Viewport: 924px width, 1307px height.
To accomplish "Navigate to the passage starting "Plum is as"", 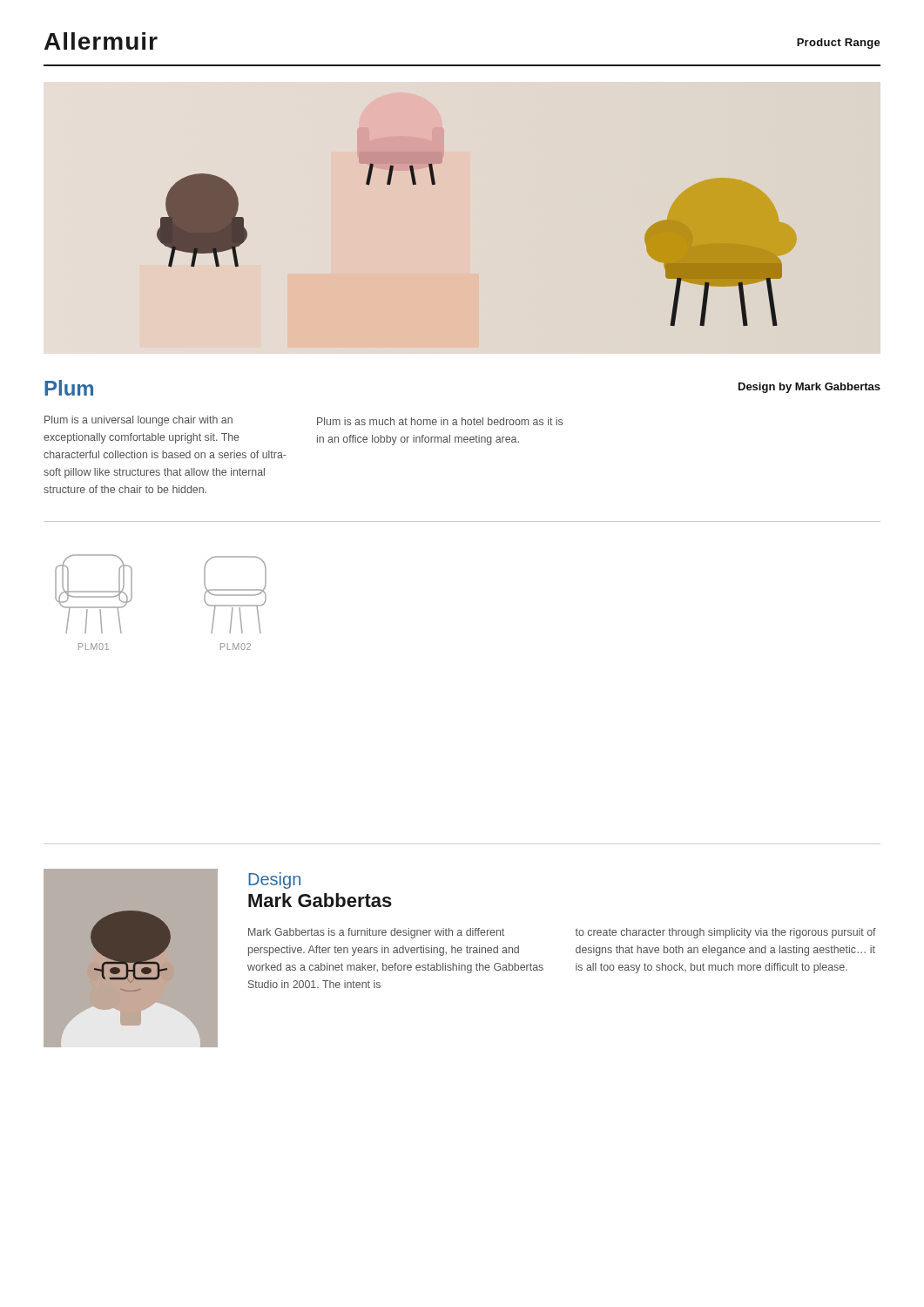I will click(440, 430).
